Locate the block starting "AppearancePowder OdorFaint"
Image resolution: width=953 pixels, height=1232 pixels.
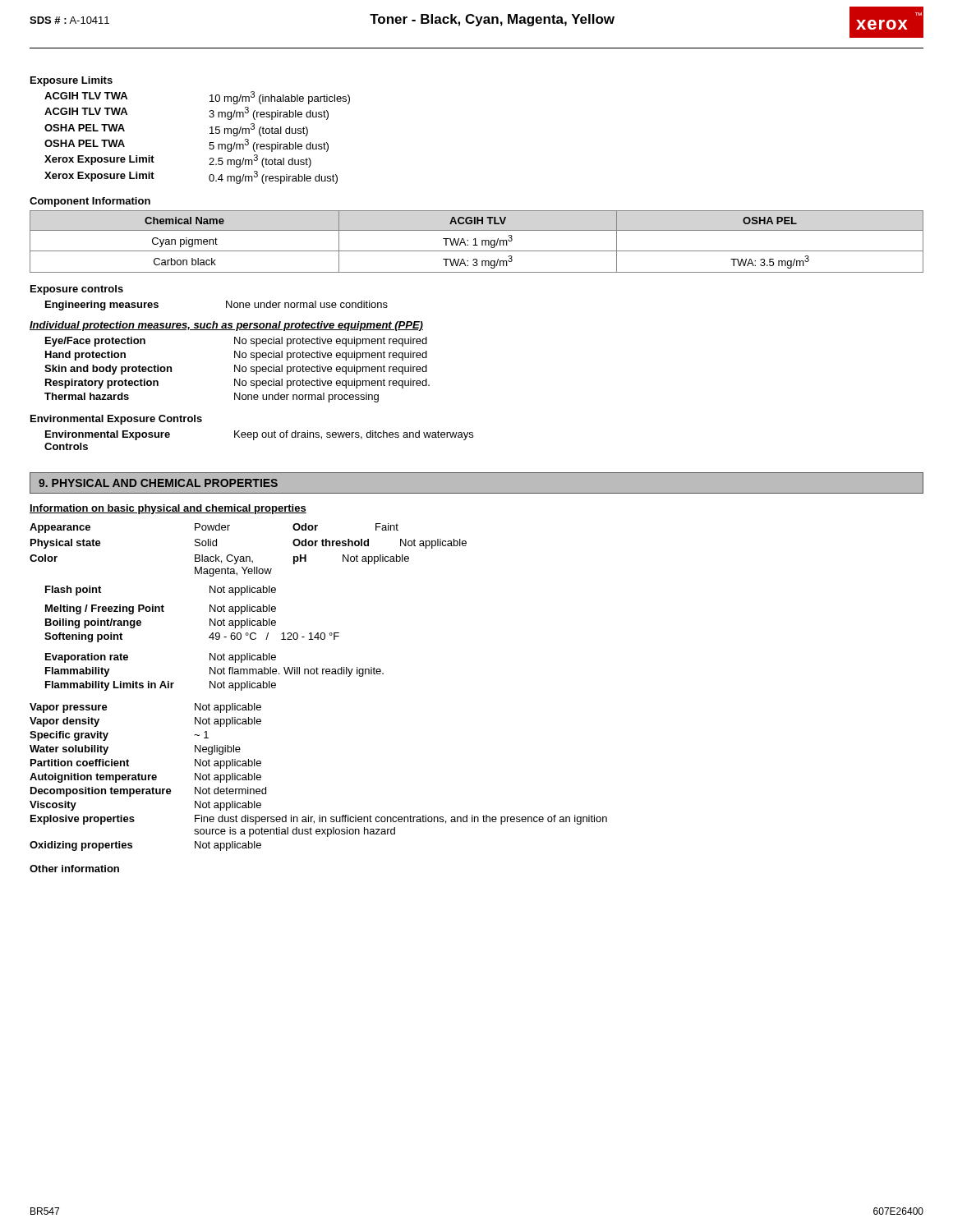(214, 528)
